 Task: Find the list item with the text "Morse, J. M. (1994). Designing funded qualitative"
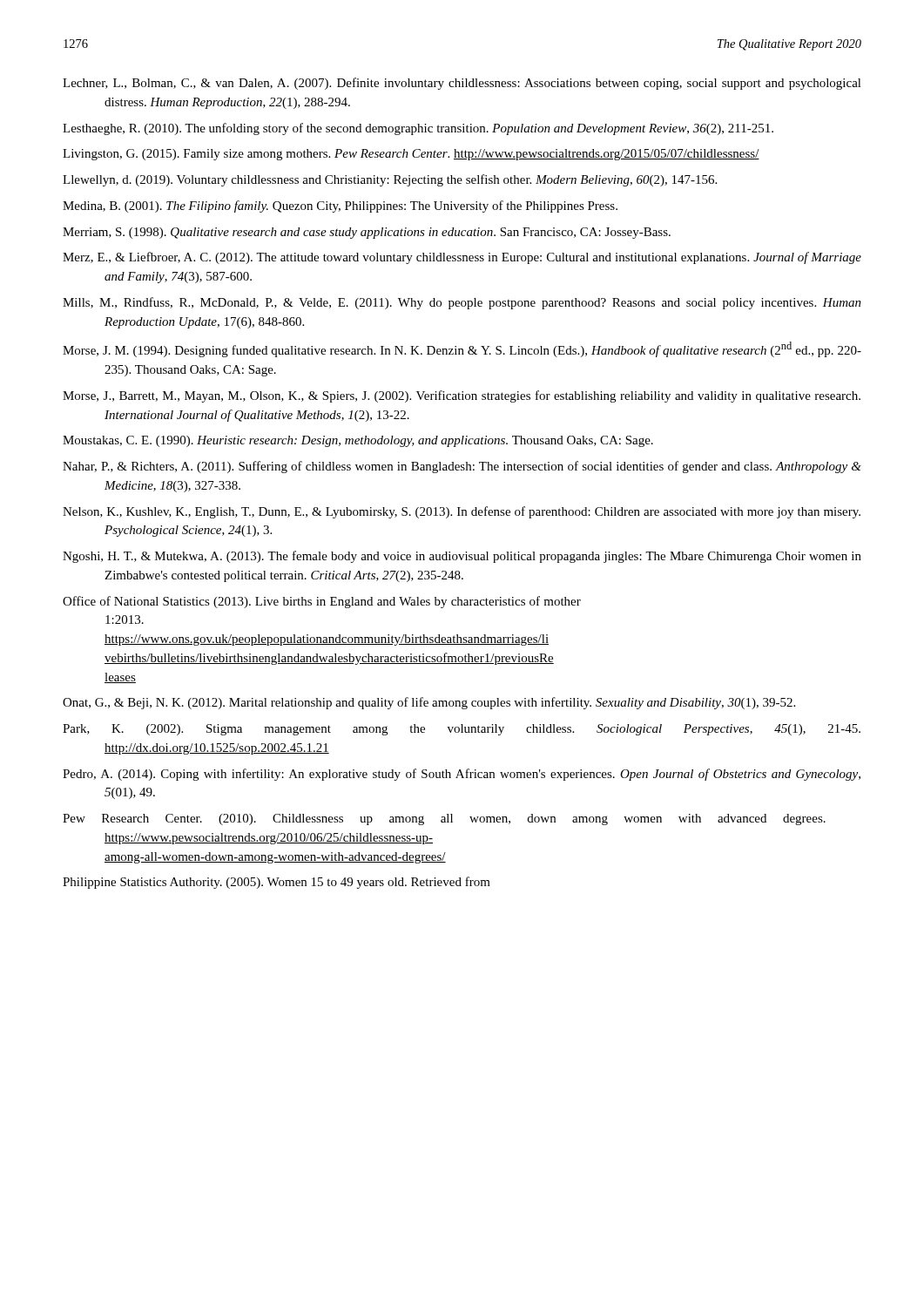tap(462, 358)
